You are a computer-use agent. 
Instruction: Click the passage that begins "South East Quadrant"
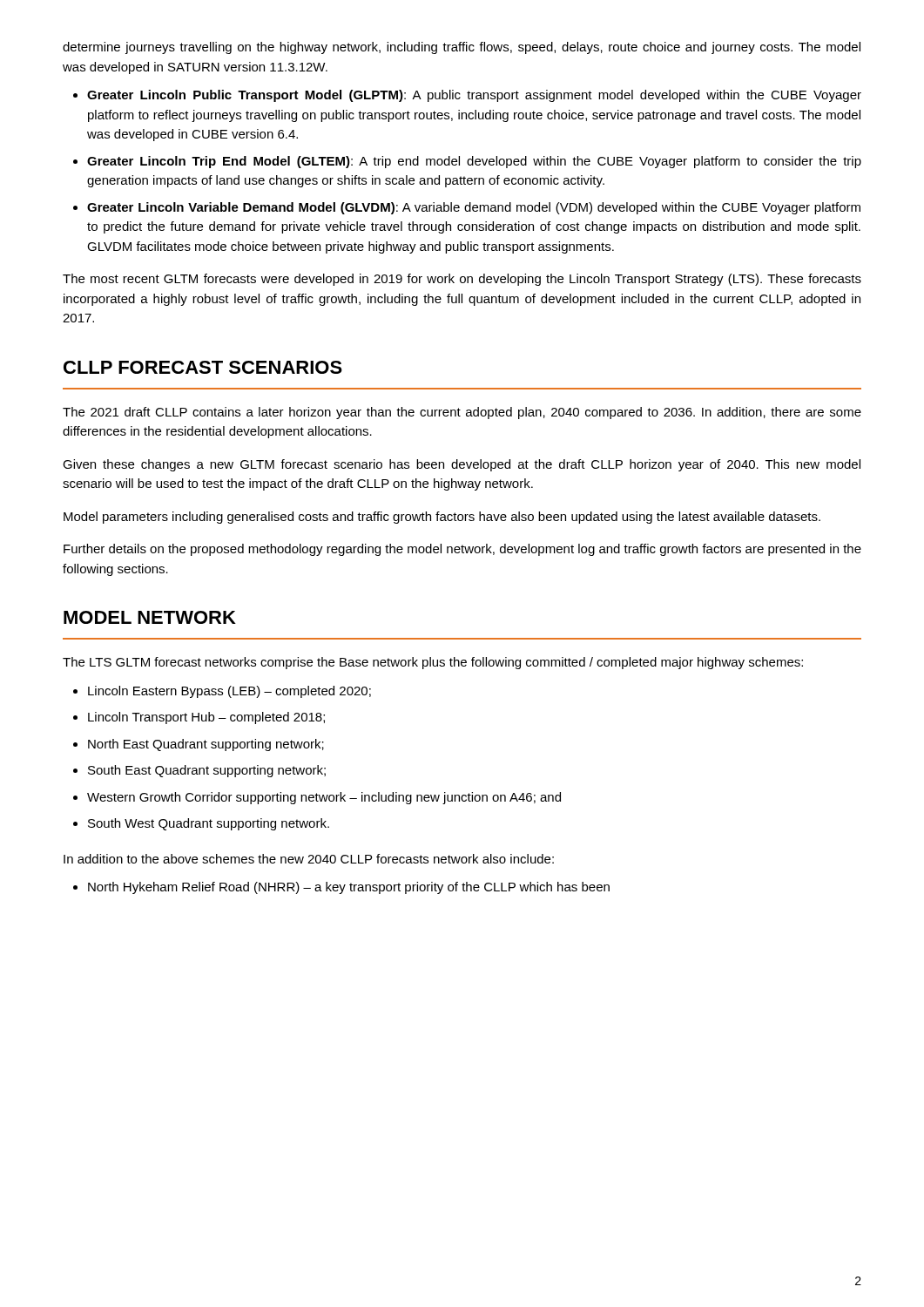coord(207,770)
